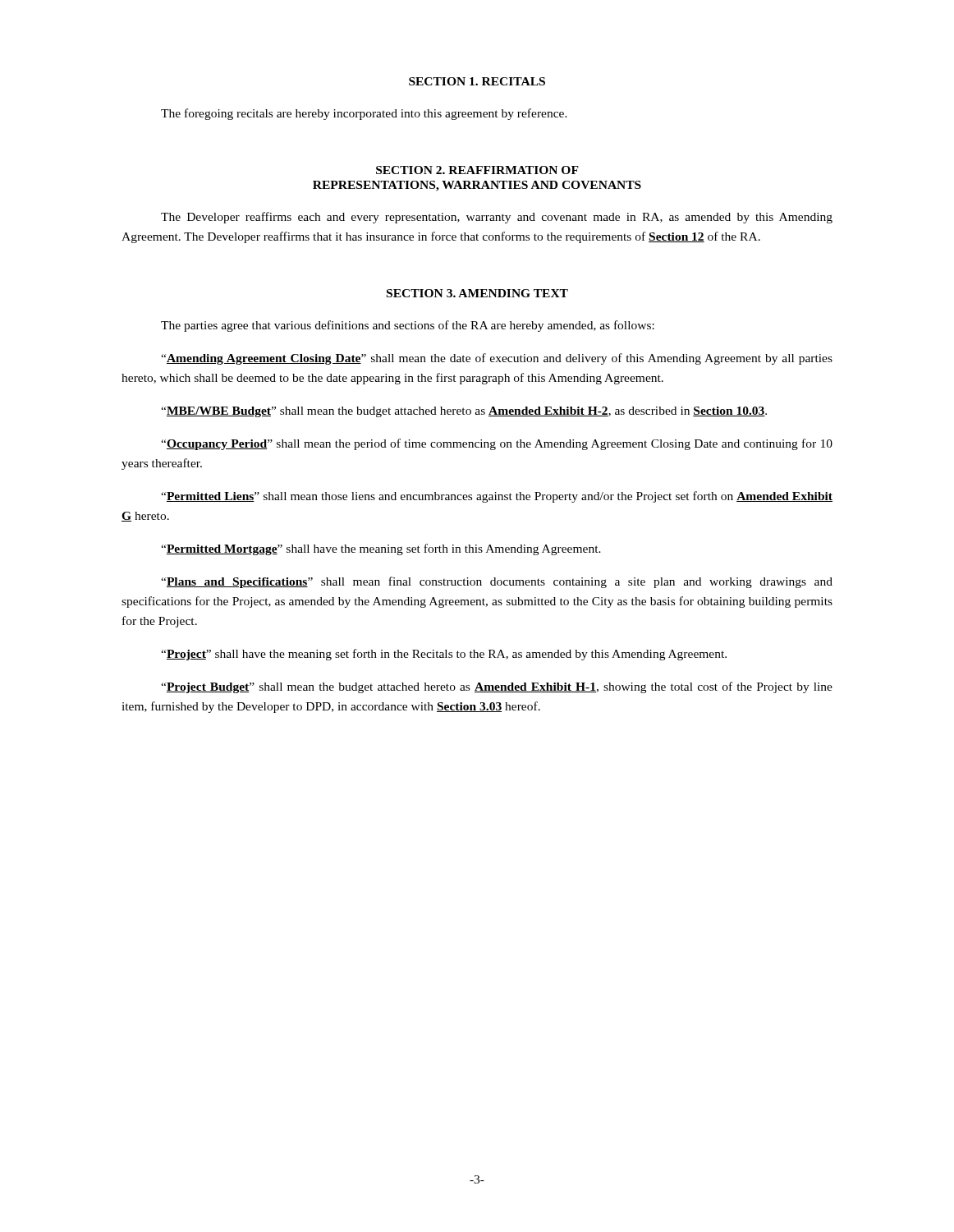Click the passage that begins "“Occupancy Period” shall mean the period of time"
The height and width of the screenshot is (1232, 954).
click(477, 453)
